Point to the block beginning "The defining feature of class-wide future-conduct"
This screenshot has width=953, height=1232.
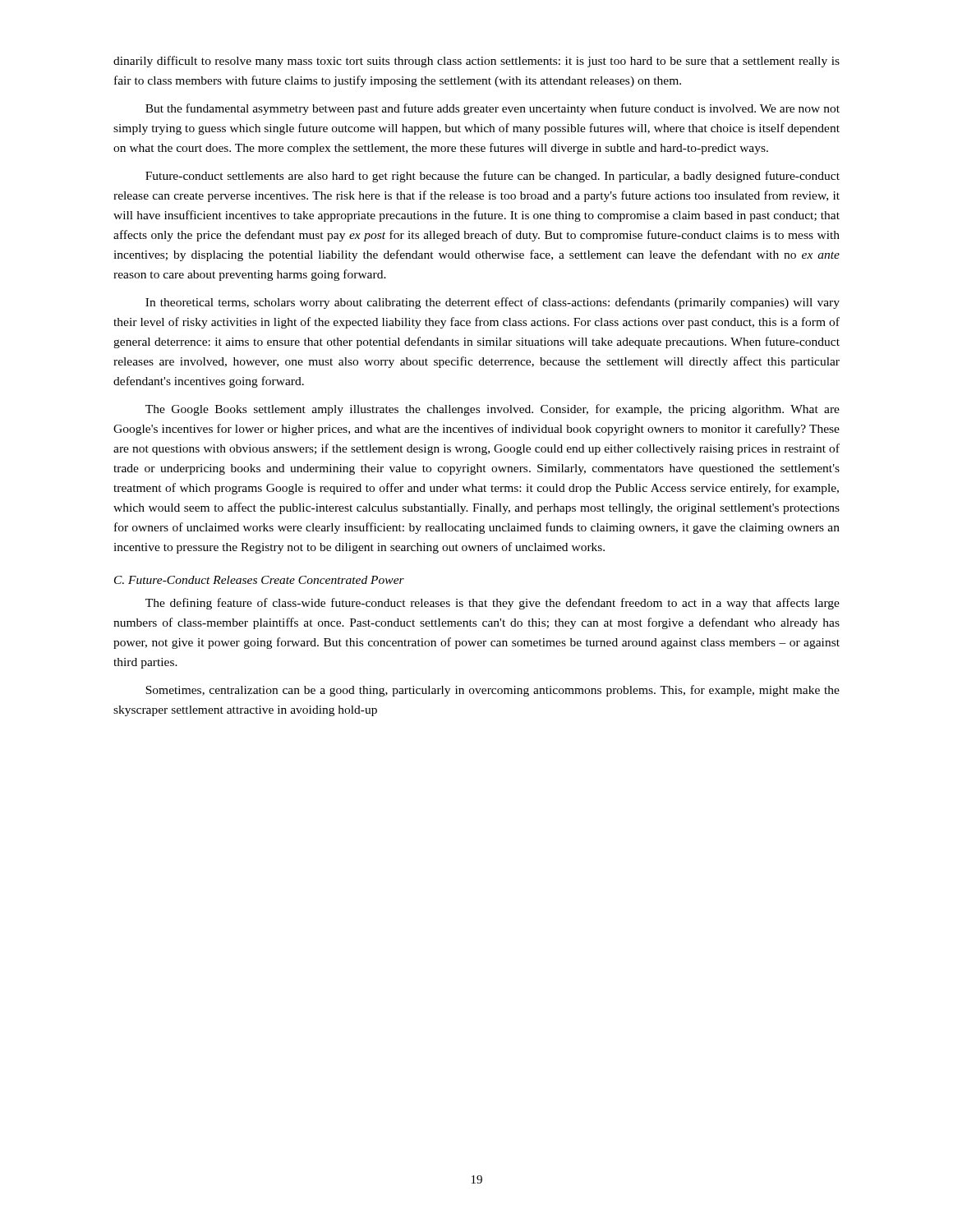[x=476, y=633]
